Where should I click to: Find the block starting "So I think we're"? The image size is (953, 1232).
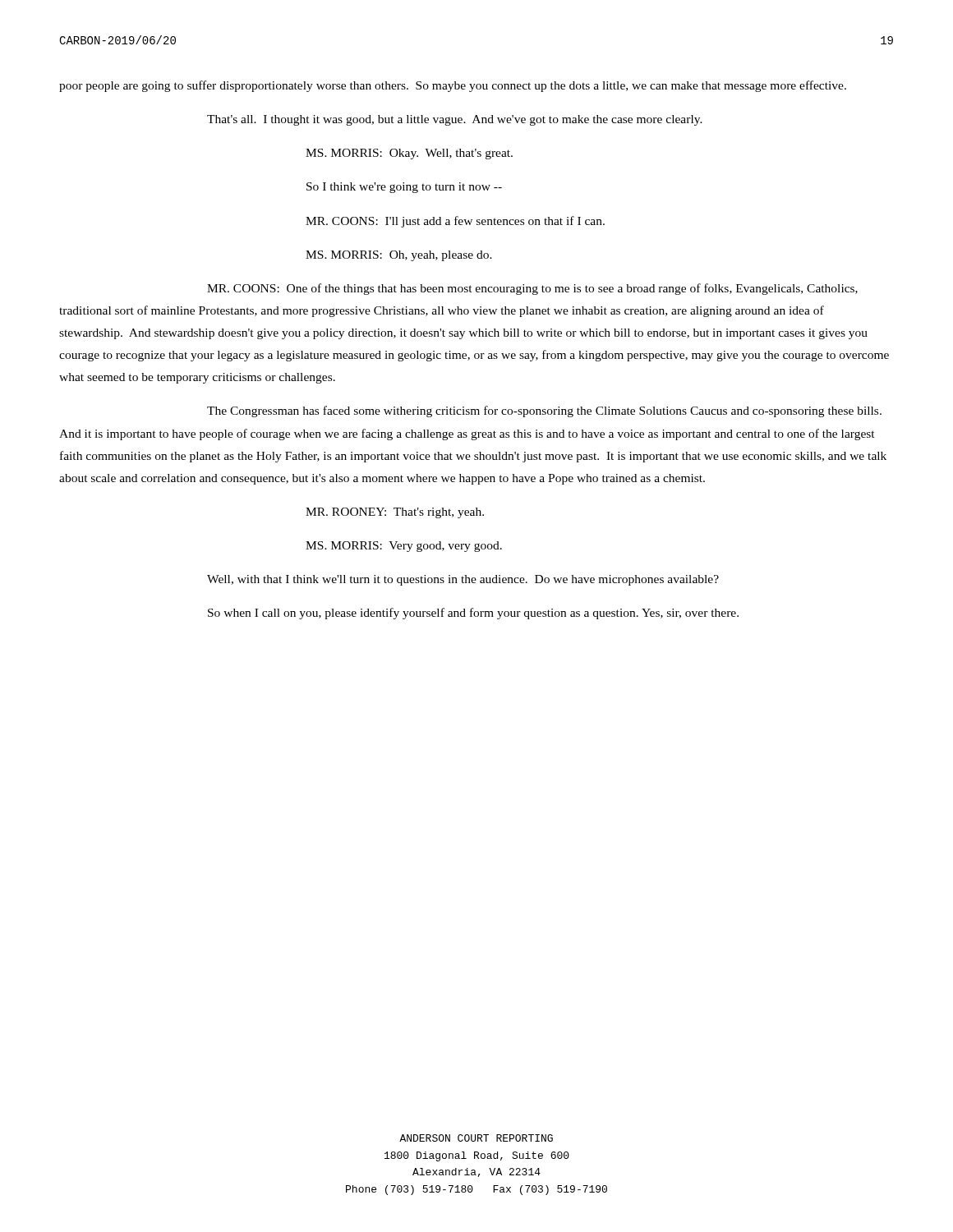[x=404, y=186]
